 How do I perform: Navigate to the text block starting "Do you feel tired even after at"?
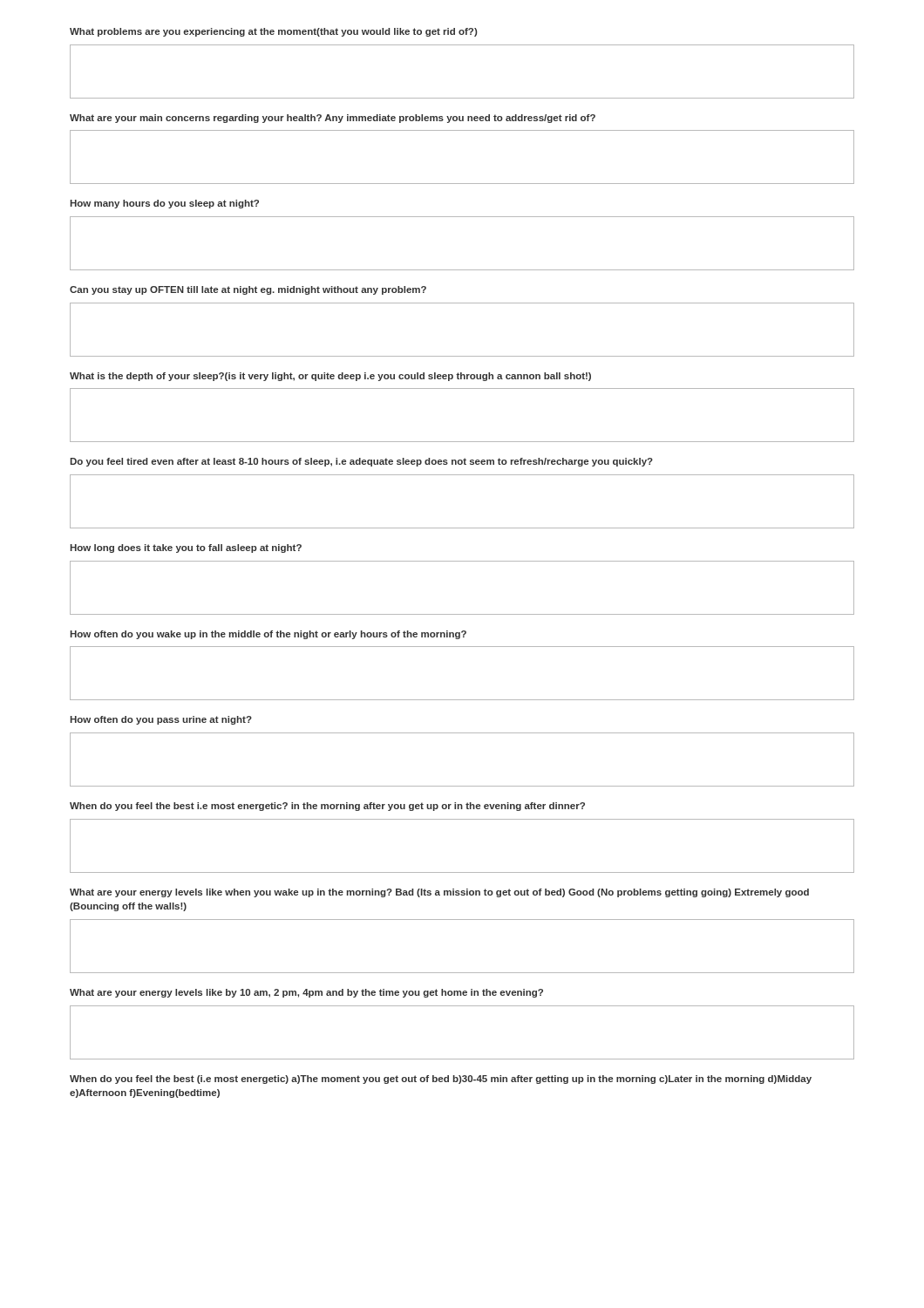(x=462, y=462)
